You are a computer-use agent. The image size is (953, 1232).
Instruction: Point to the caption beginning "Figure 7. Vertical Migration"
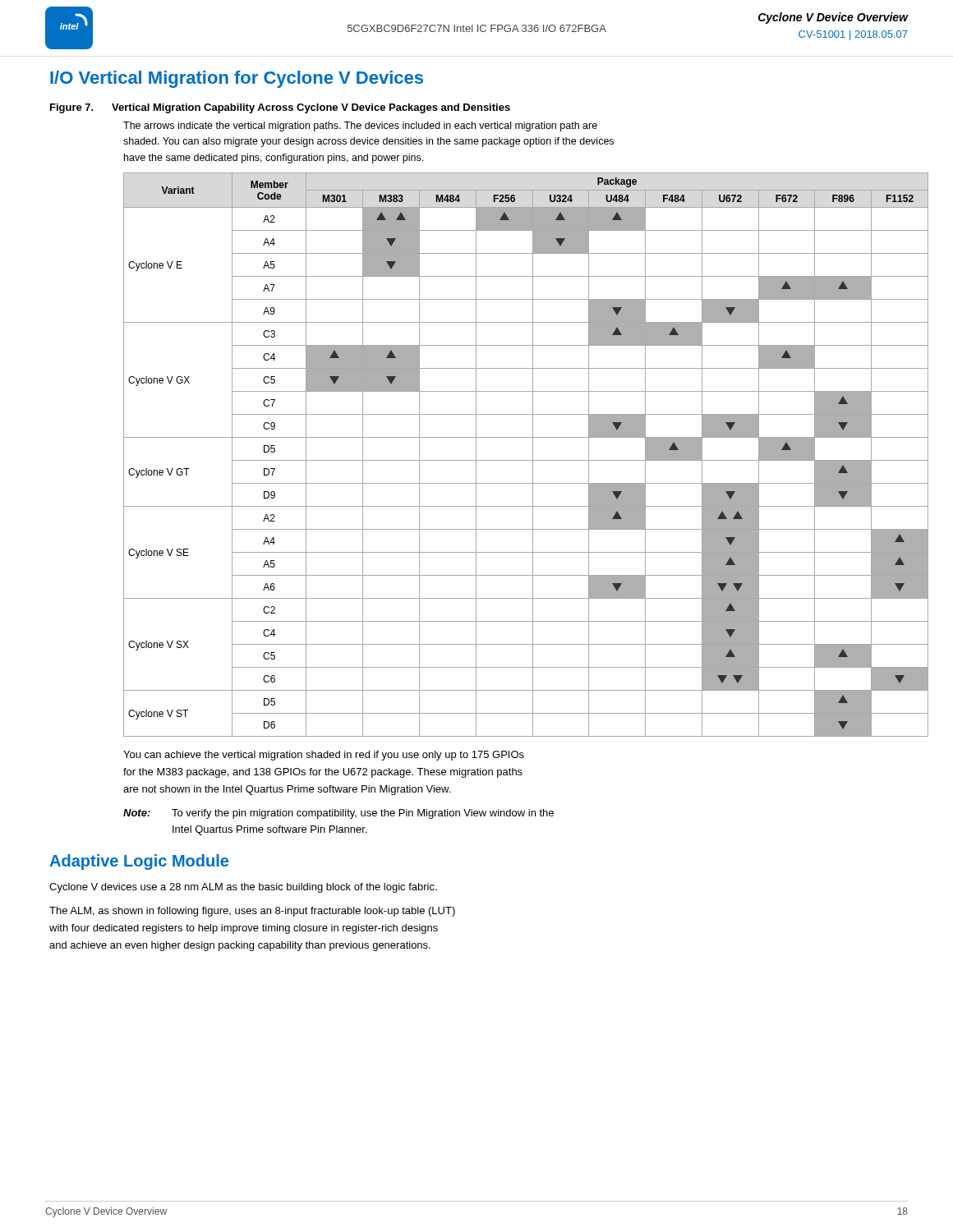click(x=280, y=107)
